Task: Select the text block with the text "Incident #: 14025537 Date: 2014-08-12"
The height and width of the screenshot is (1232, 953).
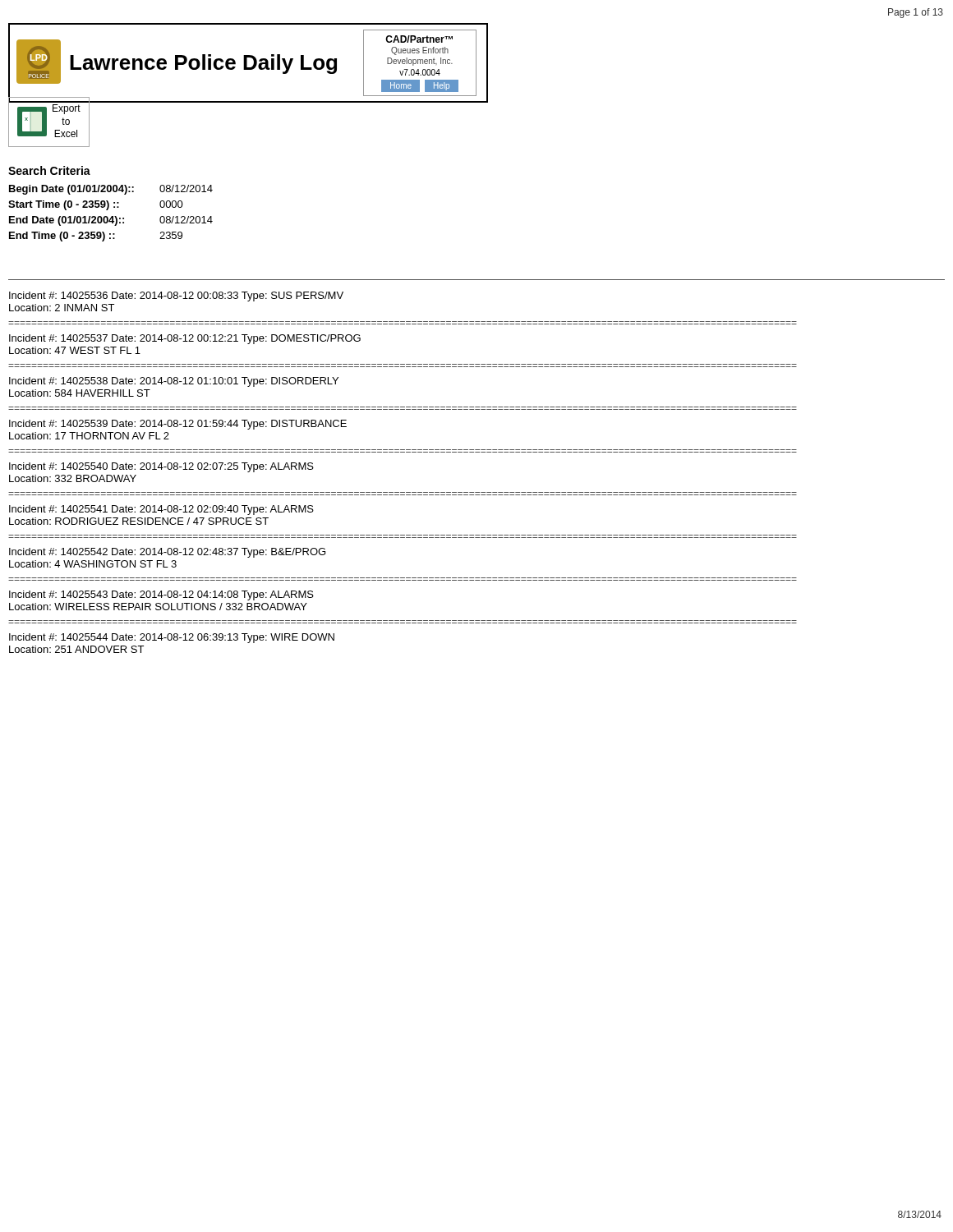Action: click(185, 344)
